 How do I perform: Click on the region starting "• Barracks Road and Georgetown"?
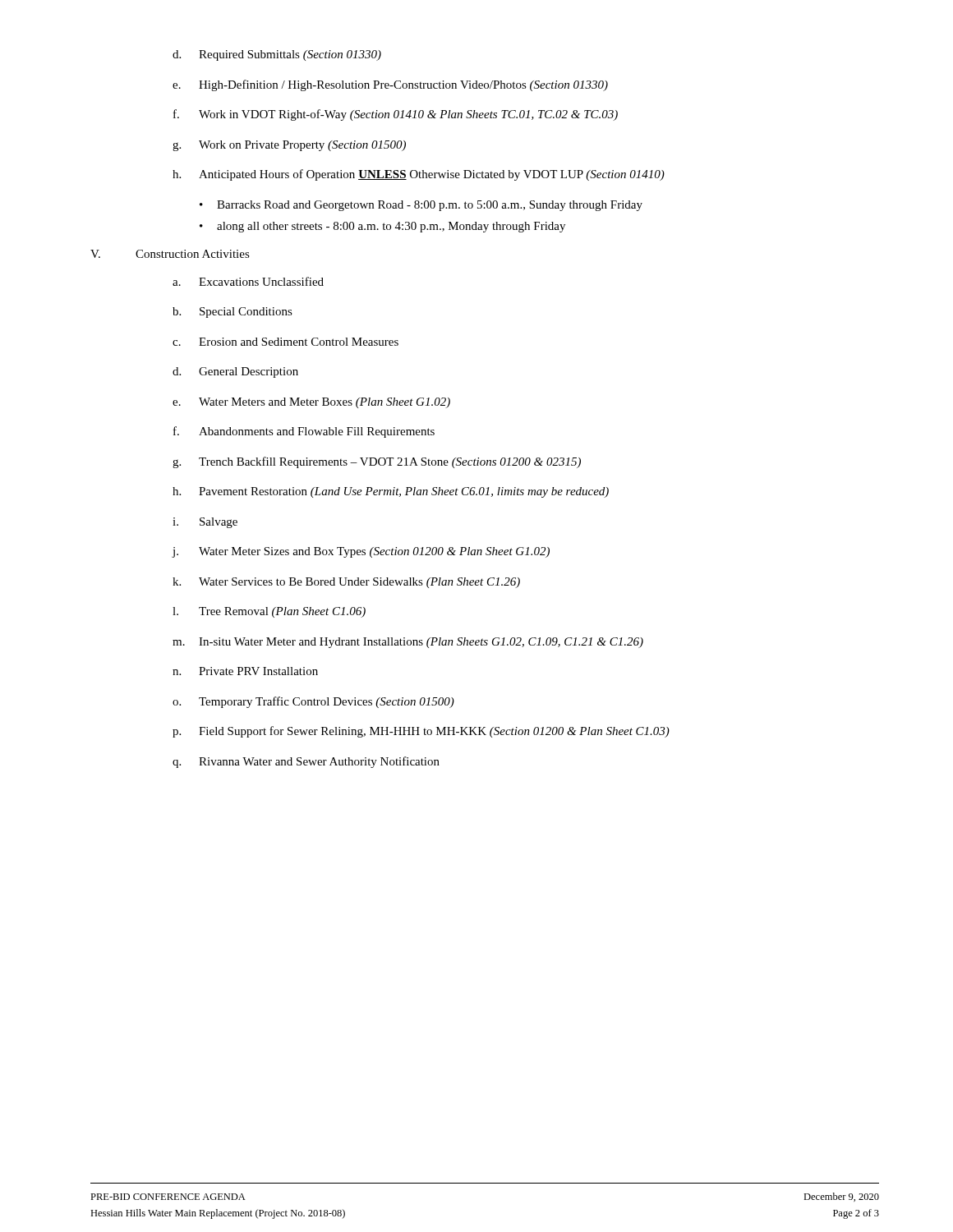[421, 204]
